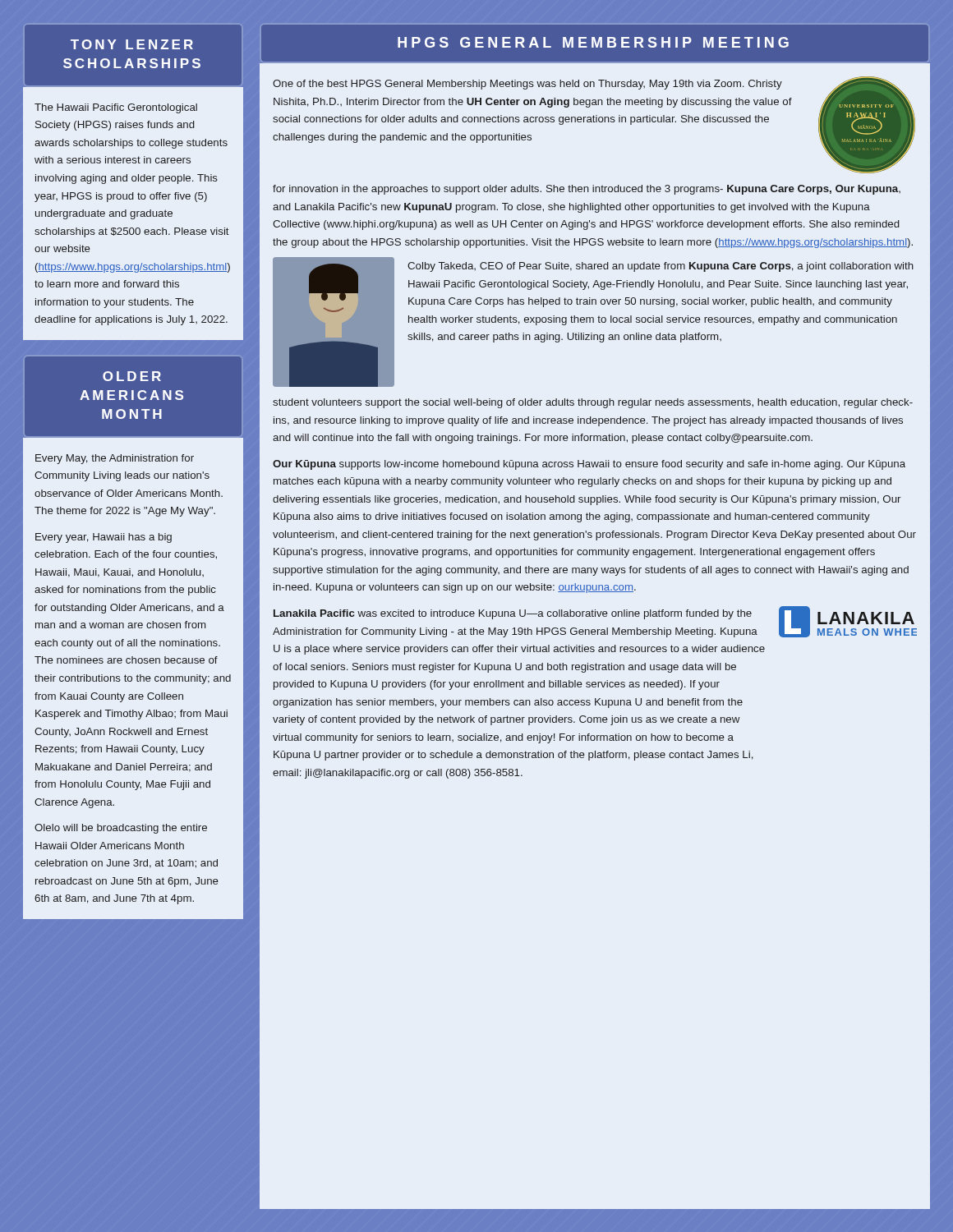Select the logo

click(x=848, y=641)
